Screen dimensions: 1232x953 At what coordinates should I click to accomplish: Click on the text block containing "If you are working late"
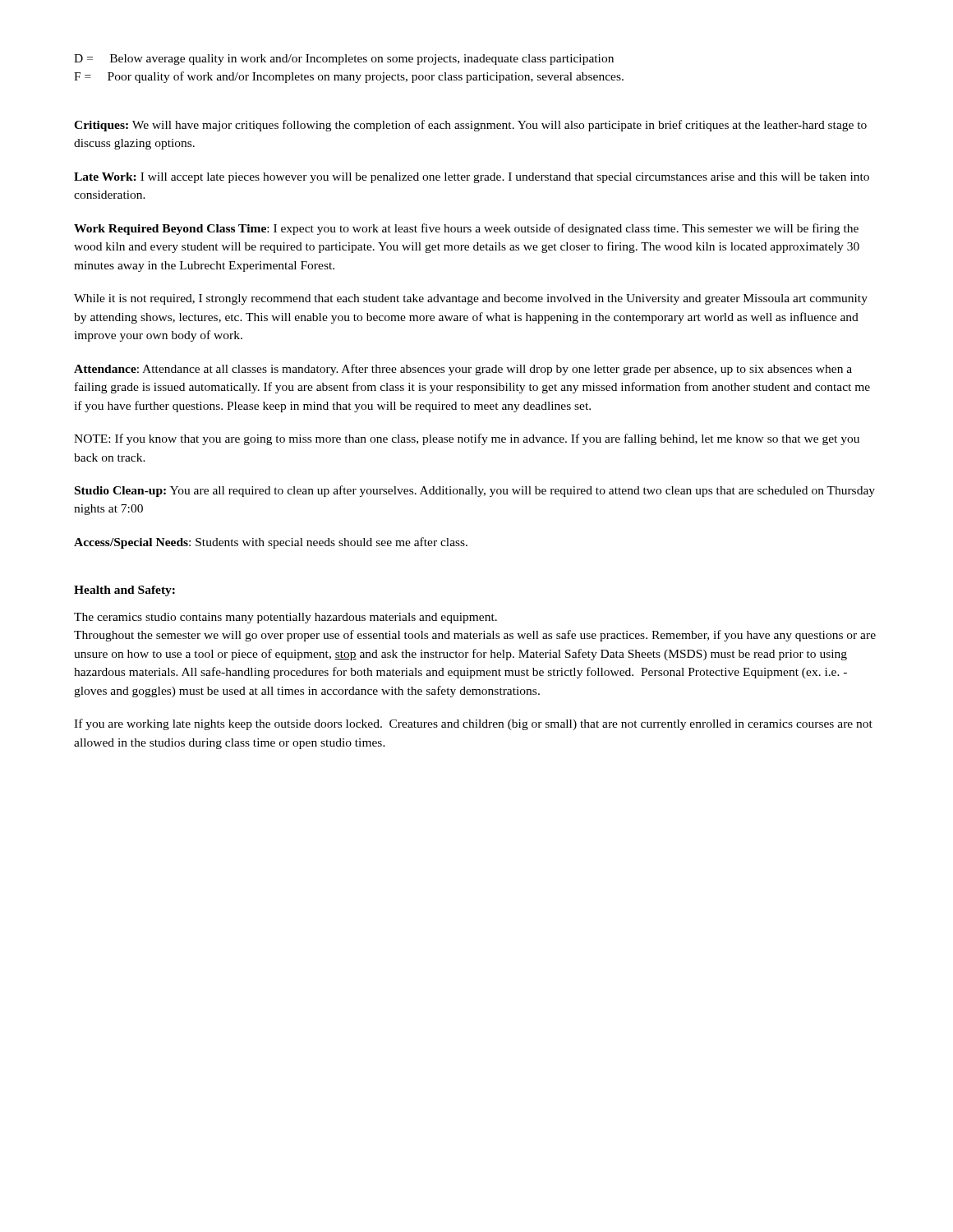click(476, 733)
